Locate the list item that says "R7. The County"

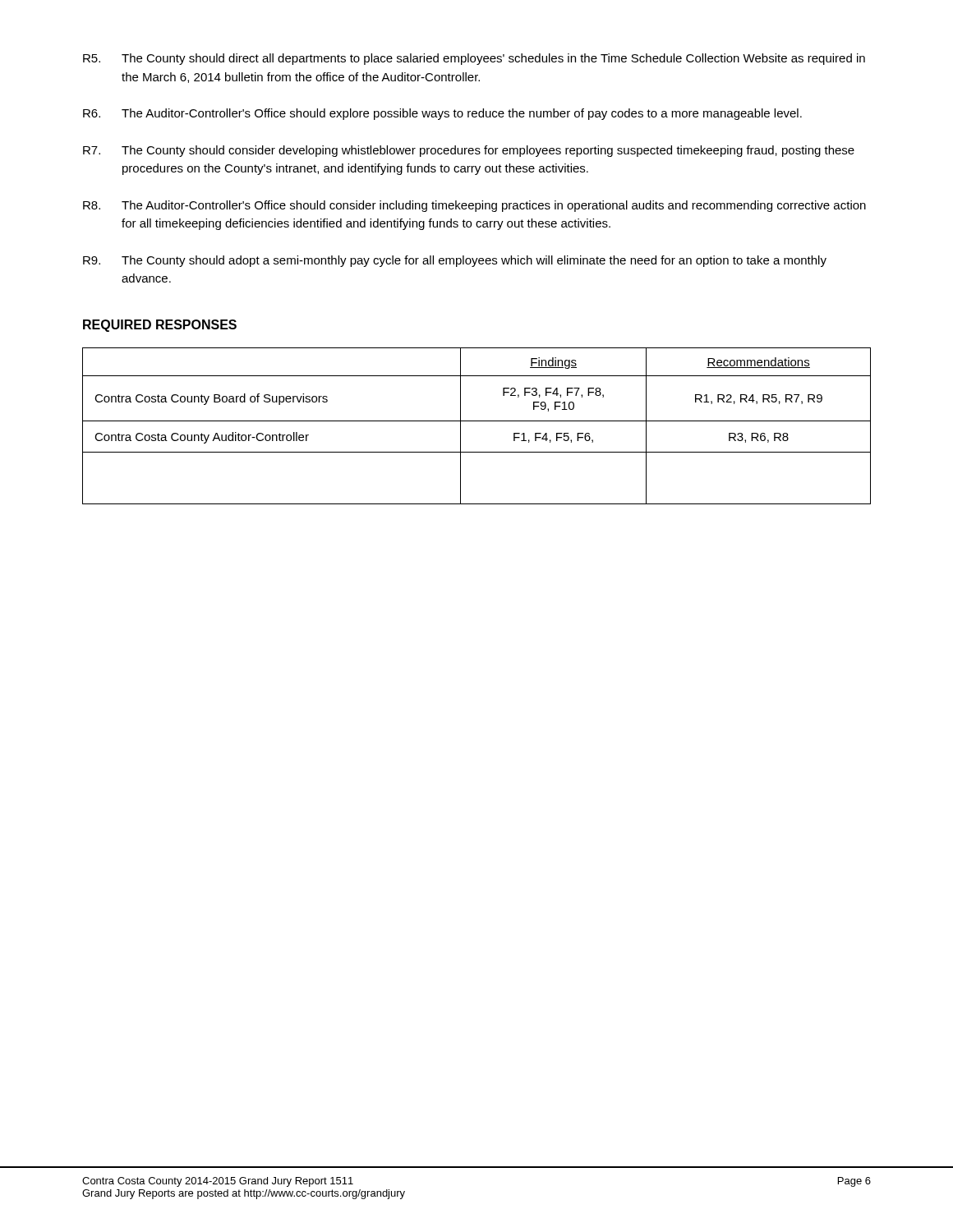pos(476,159)
